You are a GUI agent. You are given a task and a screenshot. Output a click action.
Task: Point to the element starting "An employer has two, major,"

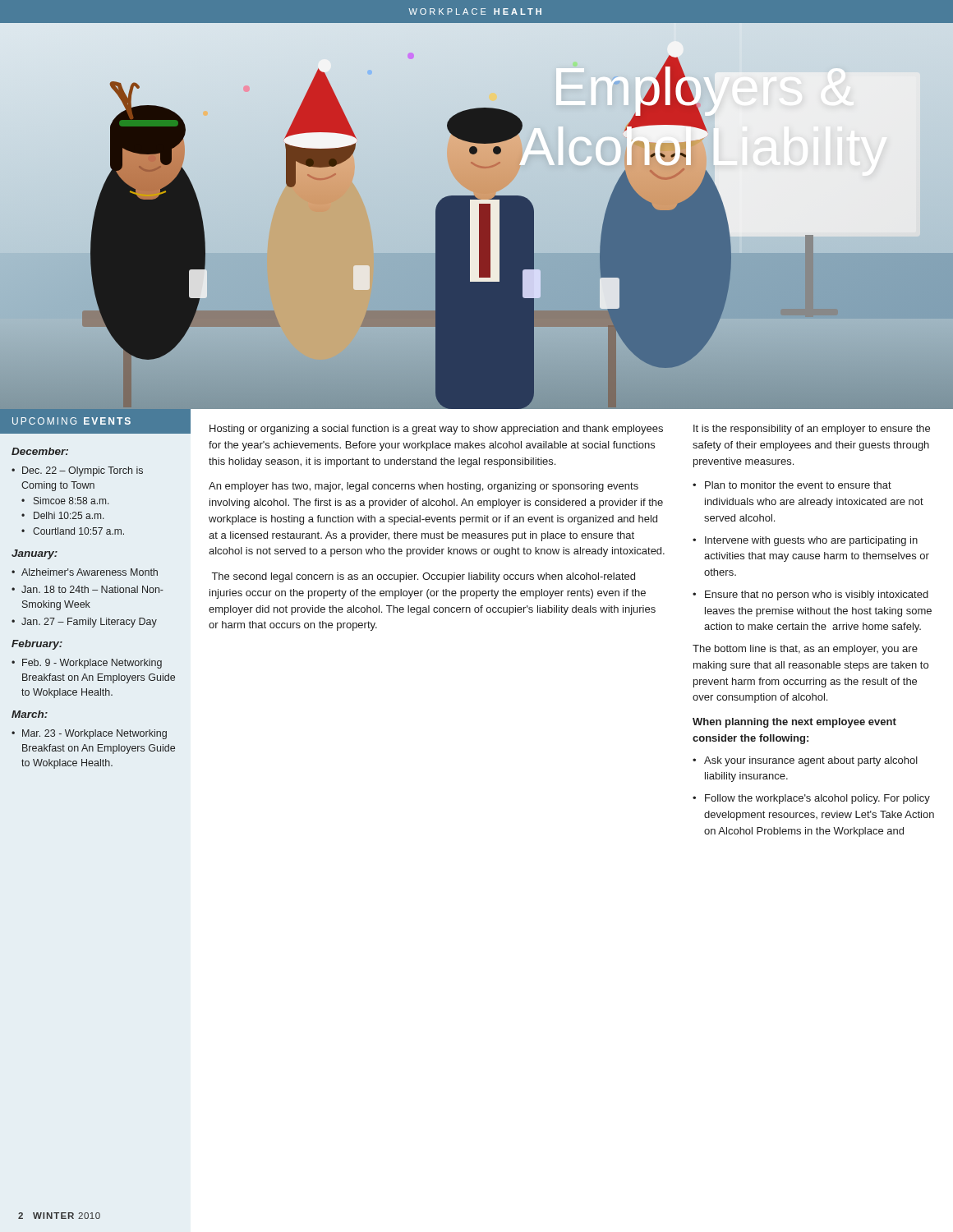(437, 518)
